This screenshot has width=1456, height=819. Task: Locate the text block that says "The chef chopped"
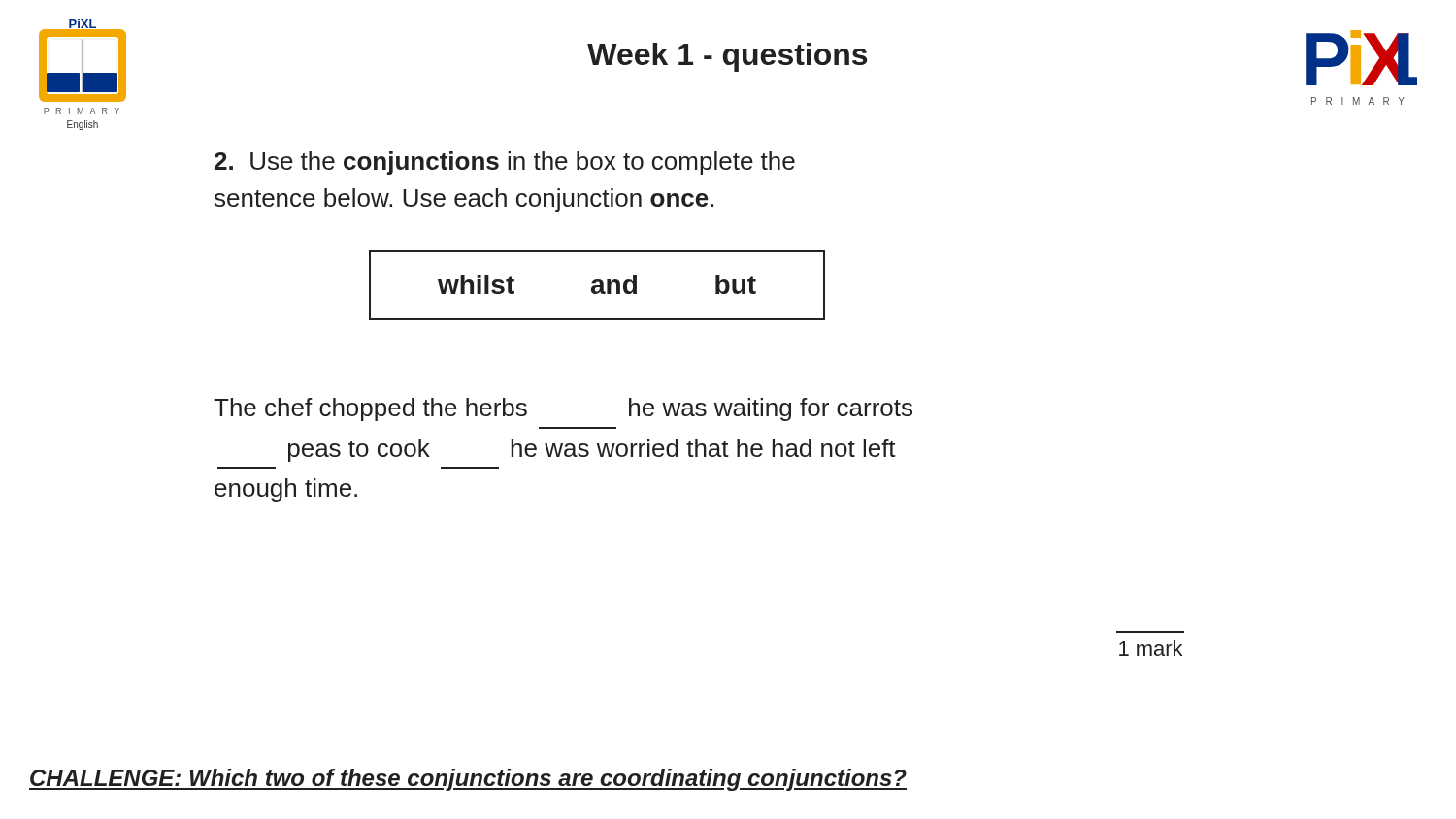tap(564, 448)
